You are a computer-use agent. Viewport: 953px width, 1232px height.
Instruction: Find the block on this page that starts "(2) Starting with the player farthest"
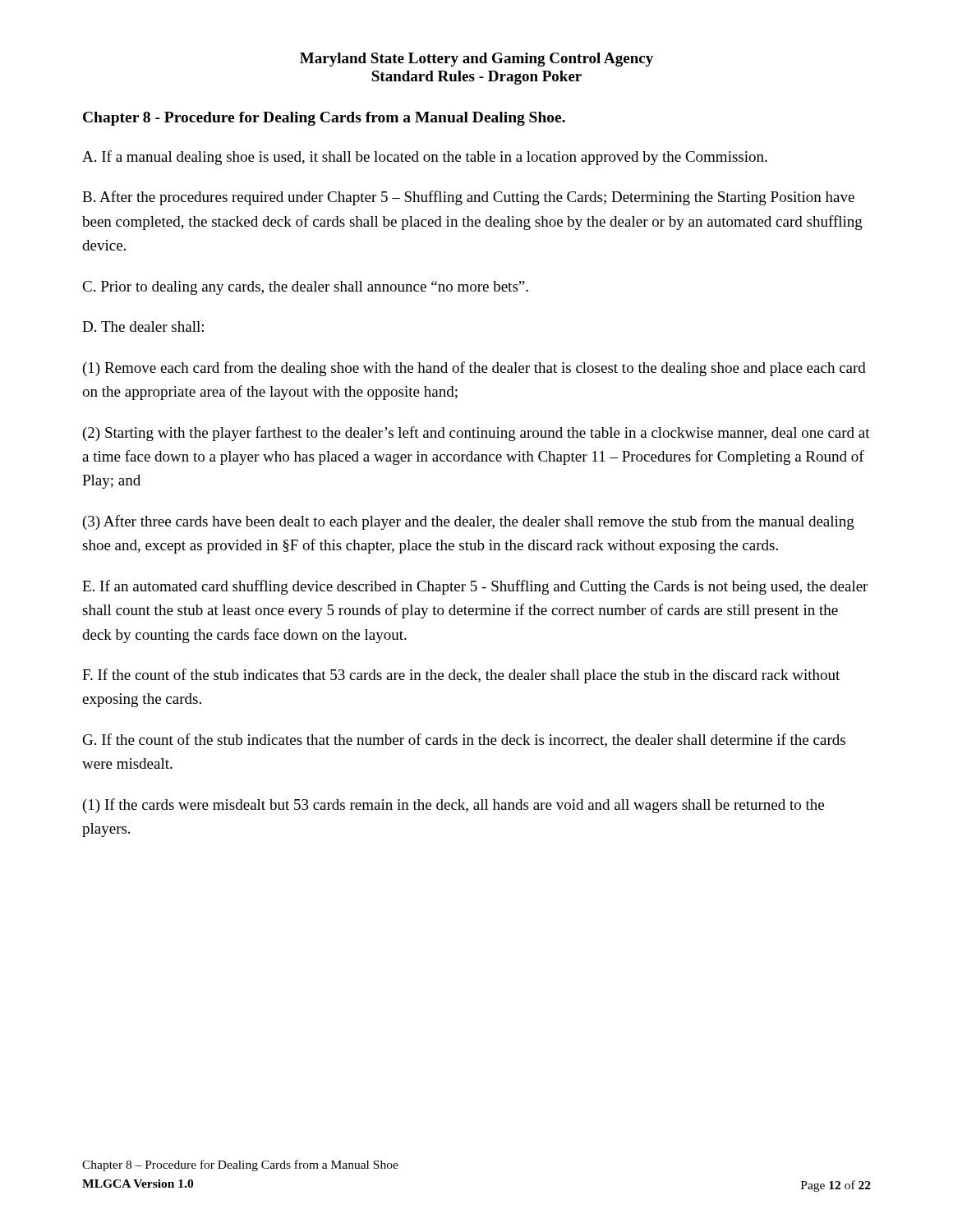tap(476, 456)
